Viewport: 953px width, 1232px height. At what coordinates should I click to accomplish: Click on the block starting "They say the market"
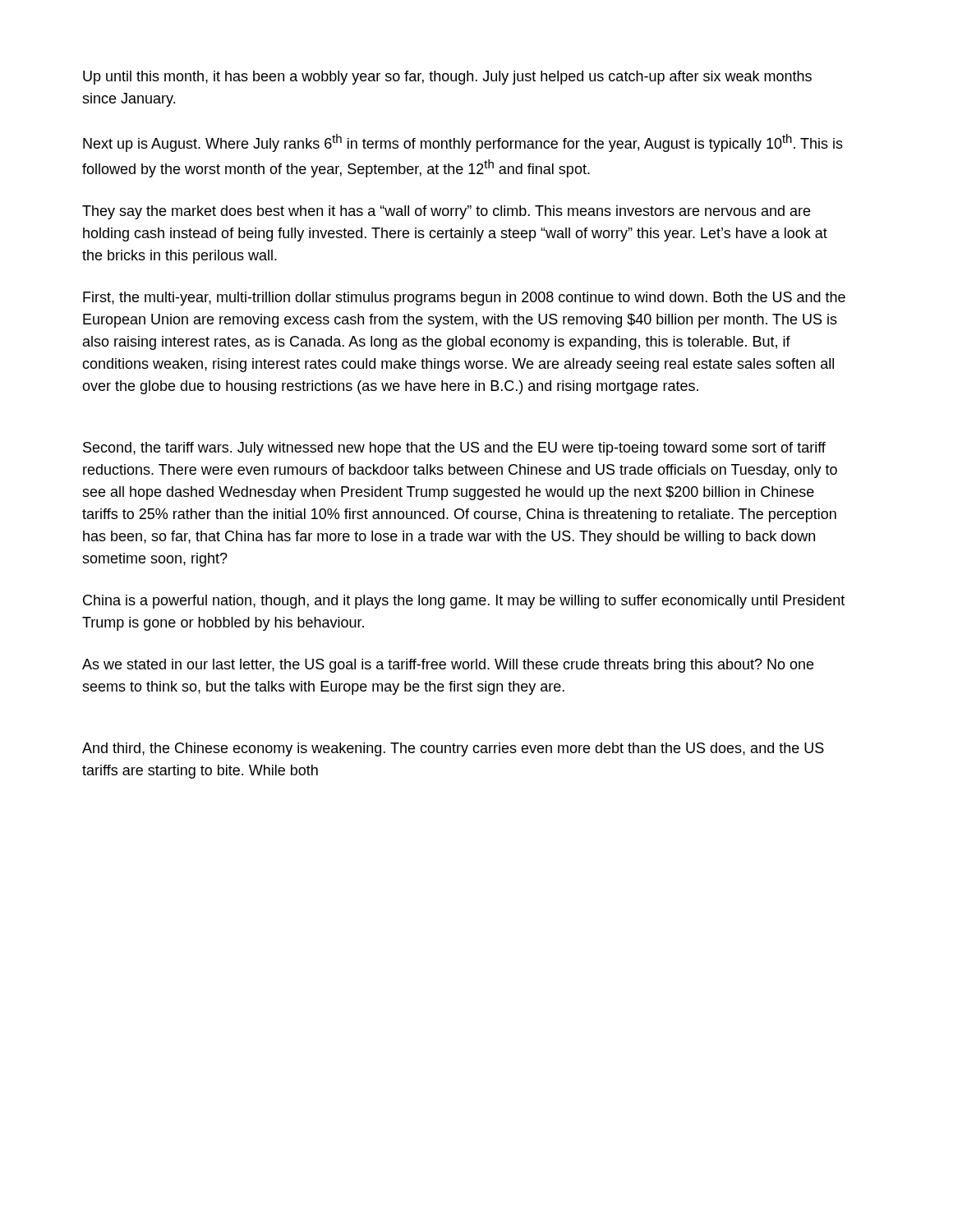tap(455, 233)
